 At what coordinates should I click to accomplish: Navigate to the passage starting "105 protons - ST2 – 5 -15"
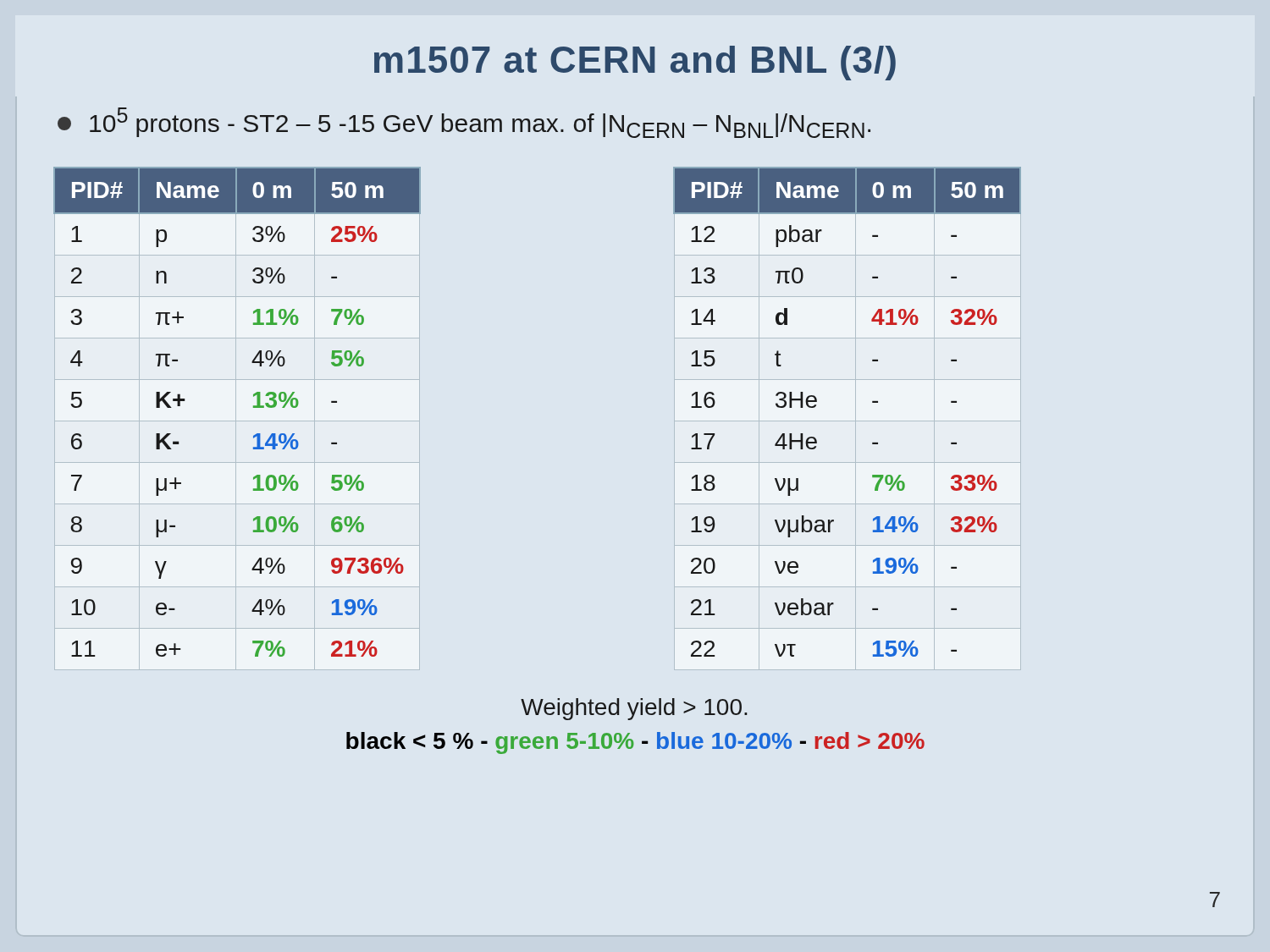(465, 123)
